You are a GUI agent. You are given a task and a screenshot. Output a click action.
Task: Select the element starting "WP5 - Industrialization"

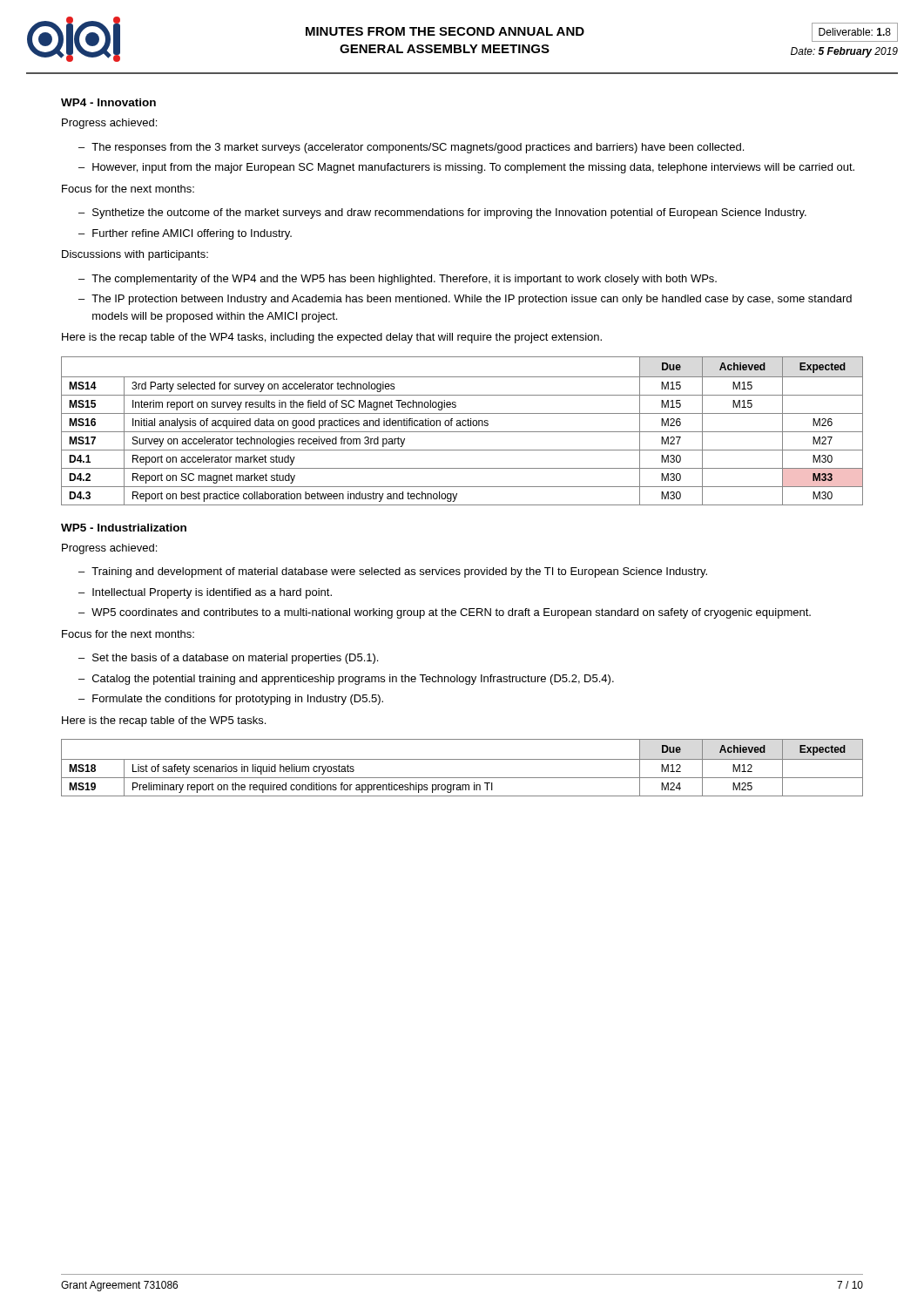tap(124, 527)
